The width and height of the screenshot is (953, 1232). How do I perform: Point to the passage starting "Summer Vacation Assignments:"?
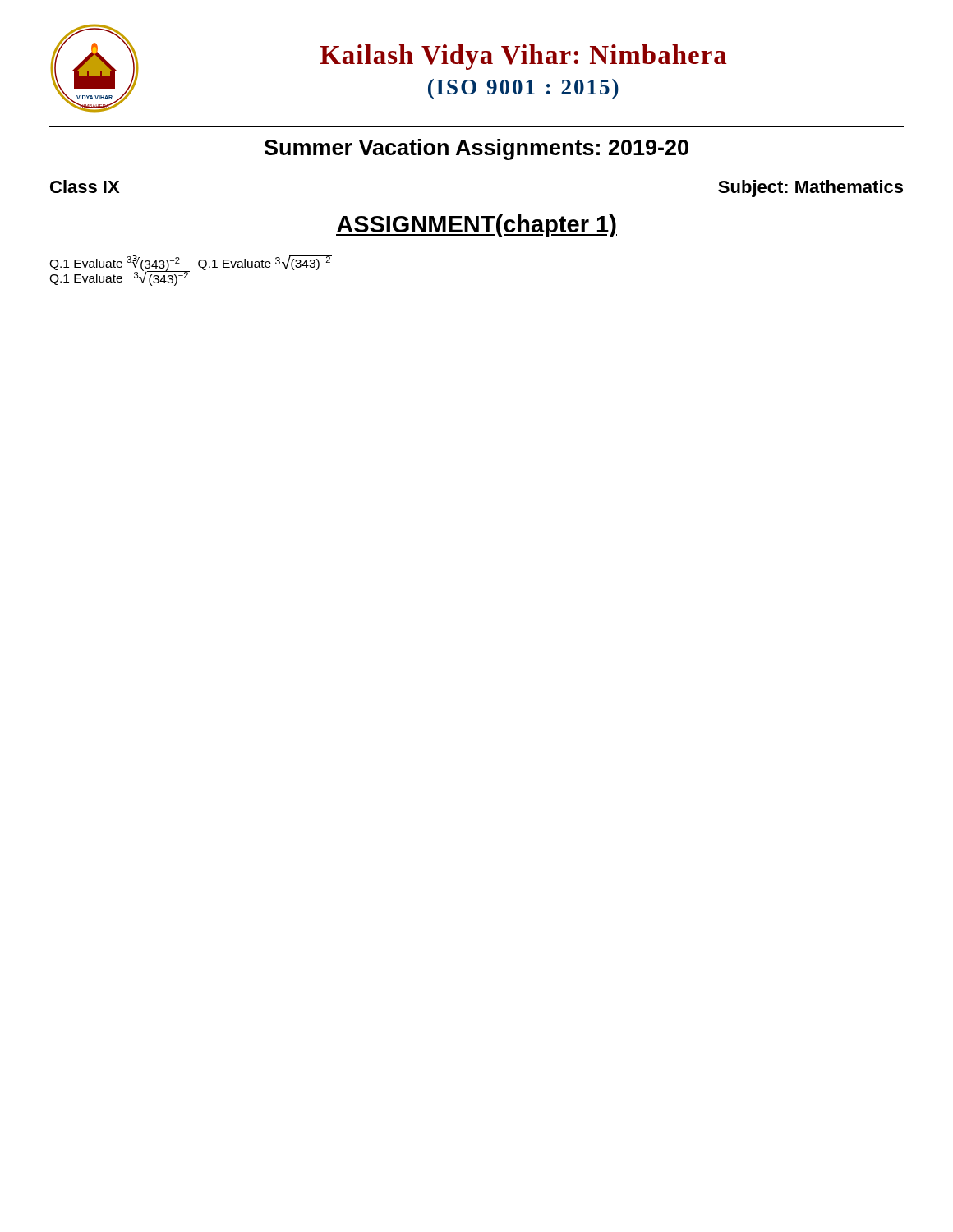476,148
